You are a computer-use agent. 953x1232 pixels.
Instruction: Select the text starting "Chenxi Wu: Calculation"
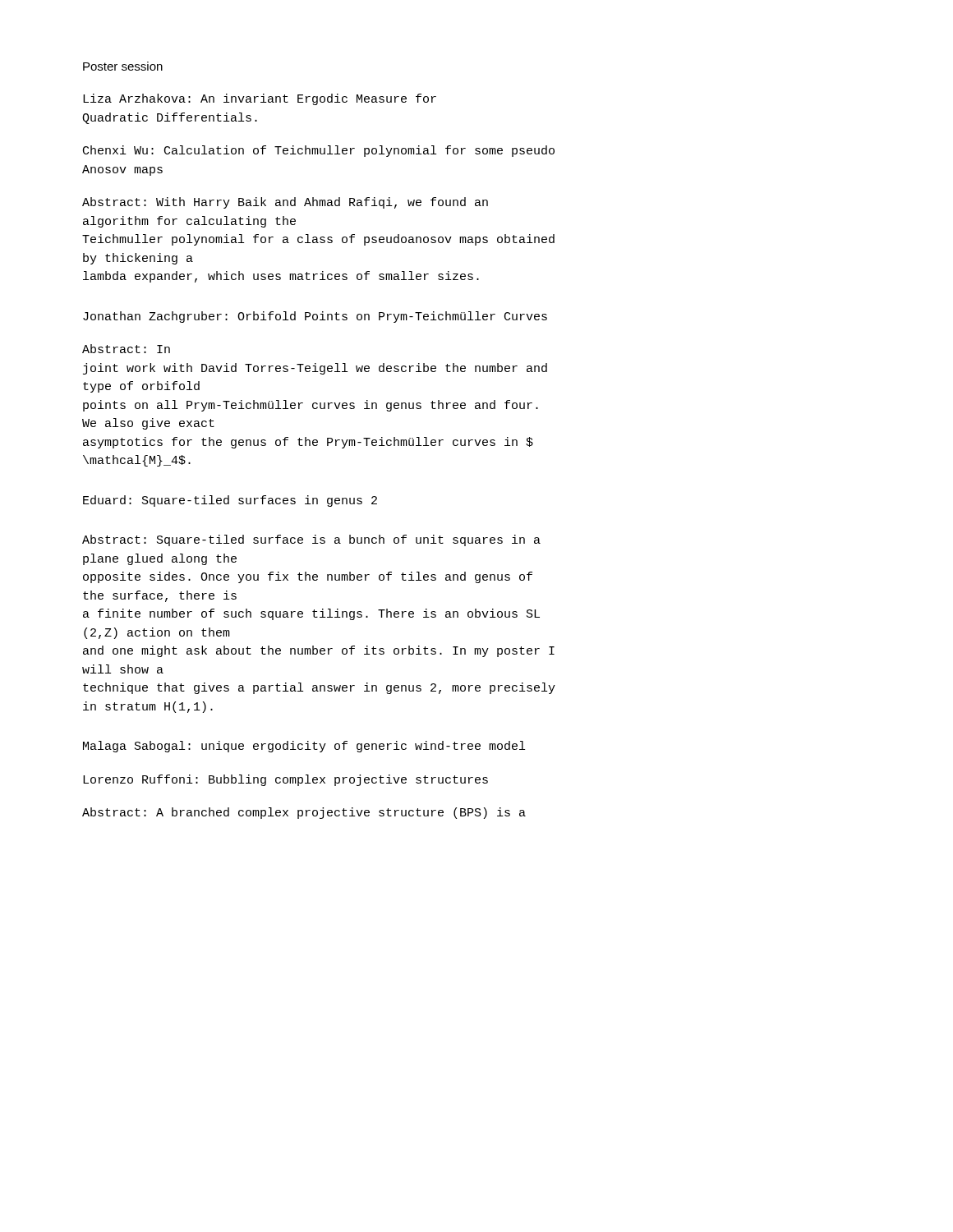[x=319, y=161]
